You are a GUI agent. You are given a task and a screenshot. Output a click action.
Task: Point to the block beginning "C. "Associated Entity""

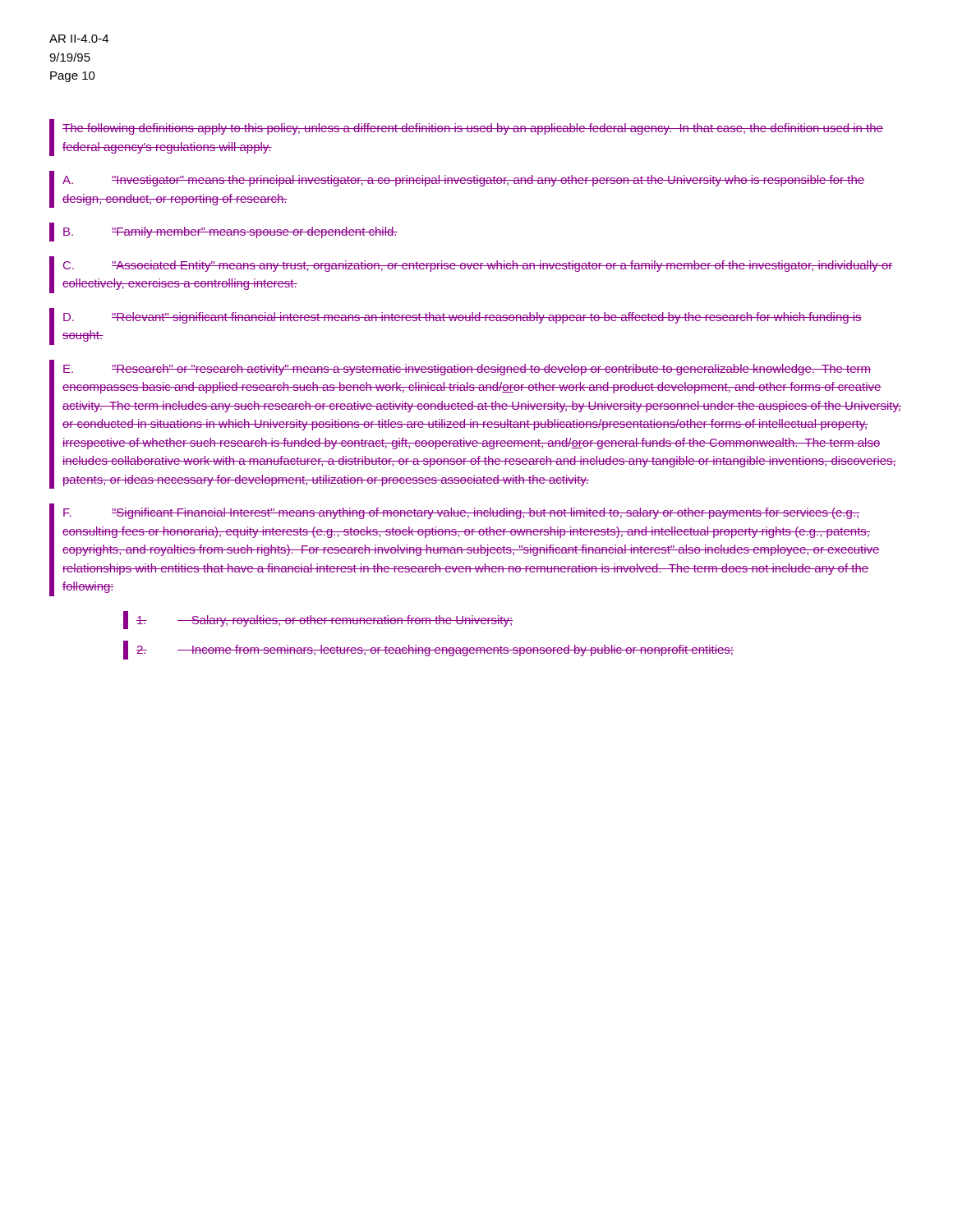[476, 274]
